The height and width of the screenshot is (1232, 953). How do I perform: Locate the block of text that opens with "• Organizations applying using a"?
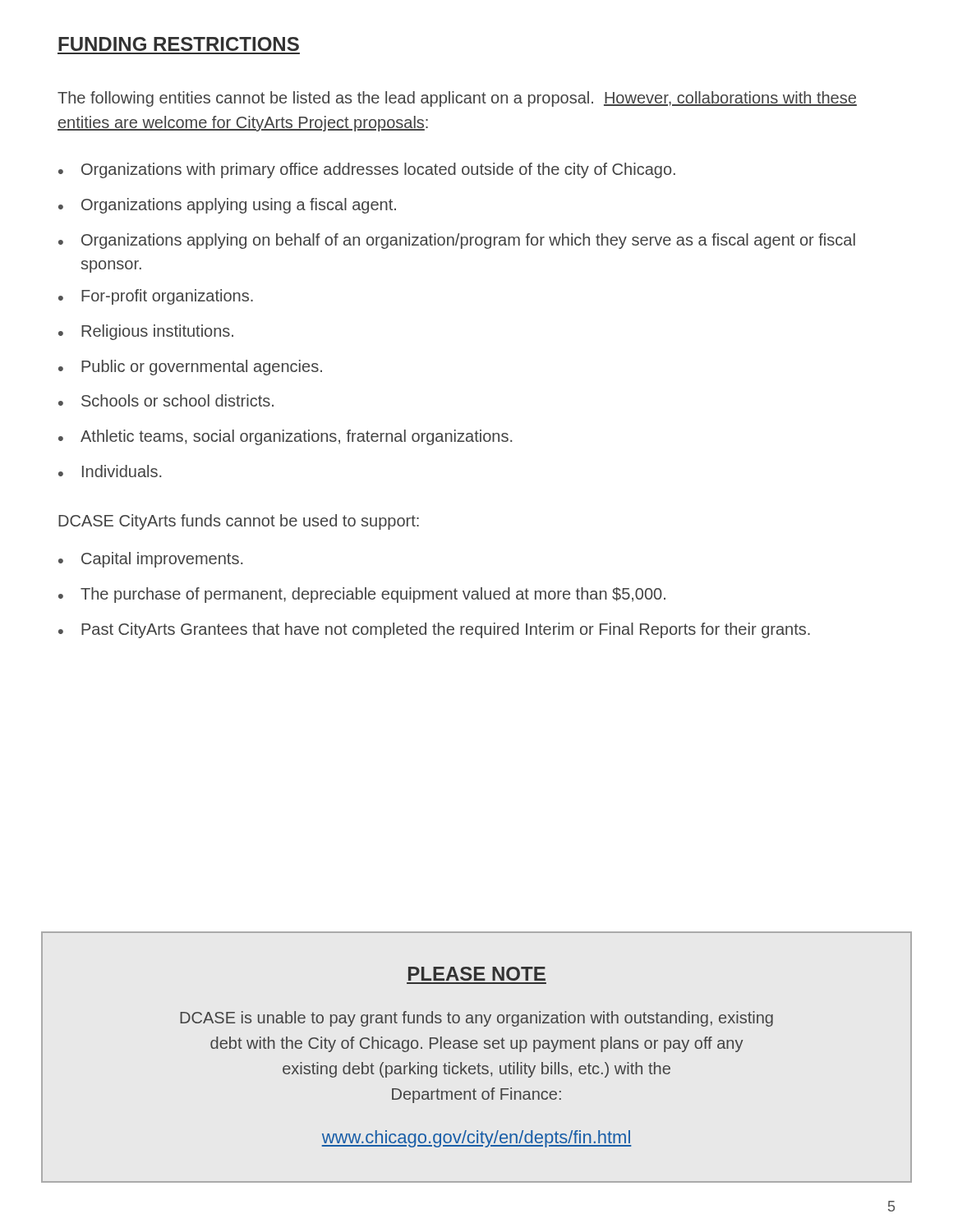(x=227, y=206)
